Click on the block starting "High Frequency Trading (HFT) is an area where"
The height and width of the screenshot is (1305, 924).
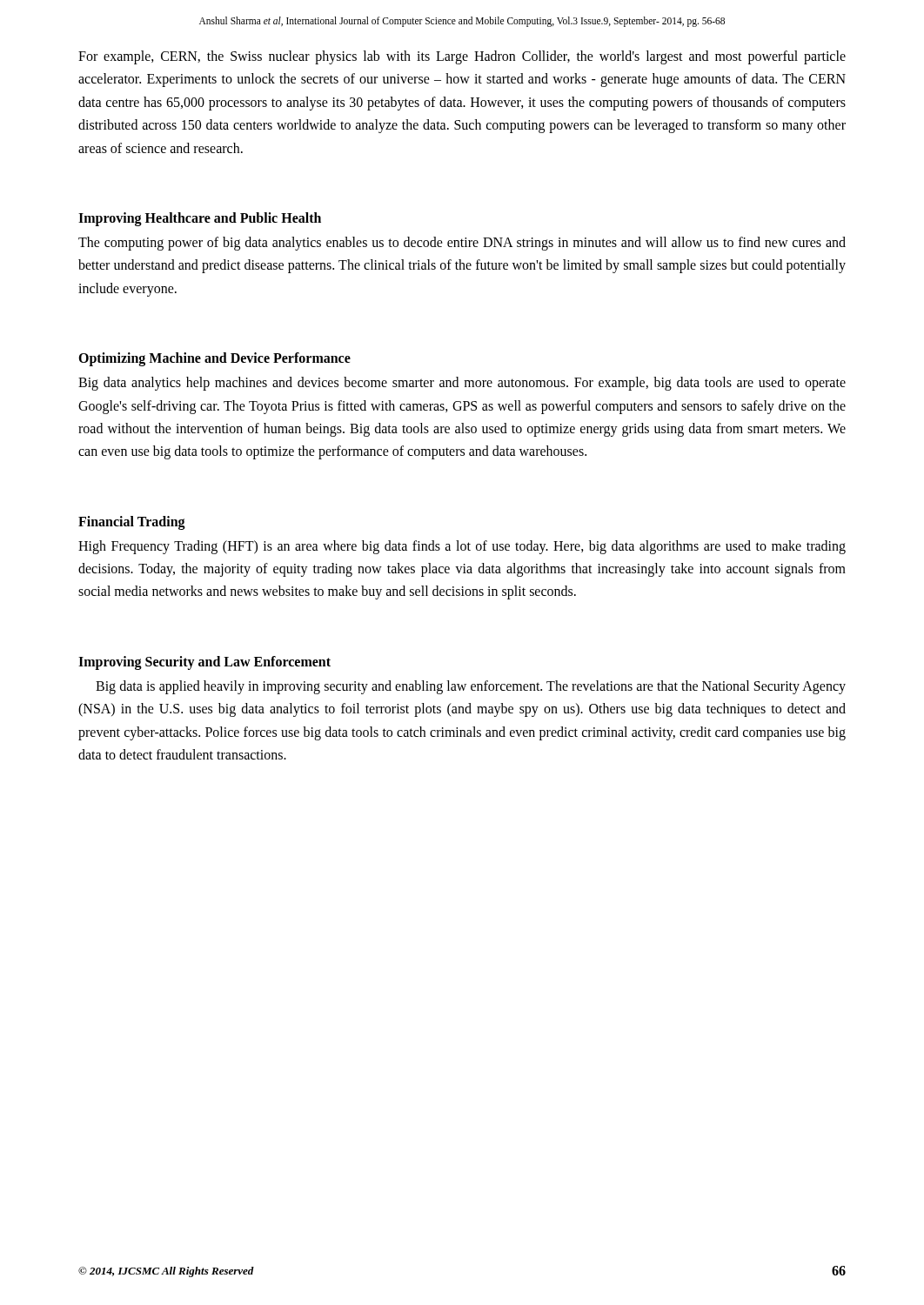[462, 569]
